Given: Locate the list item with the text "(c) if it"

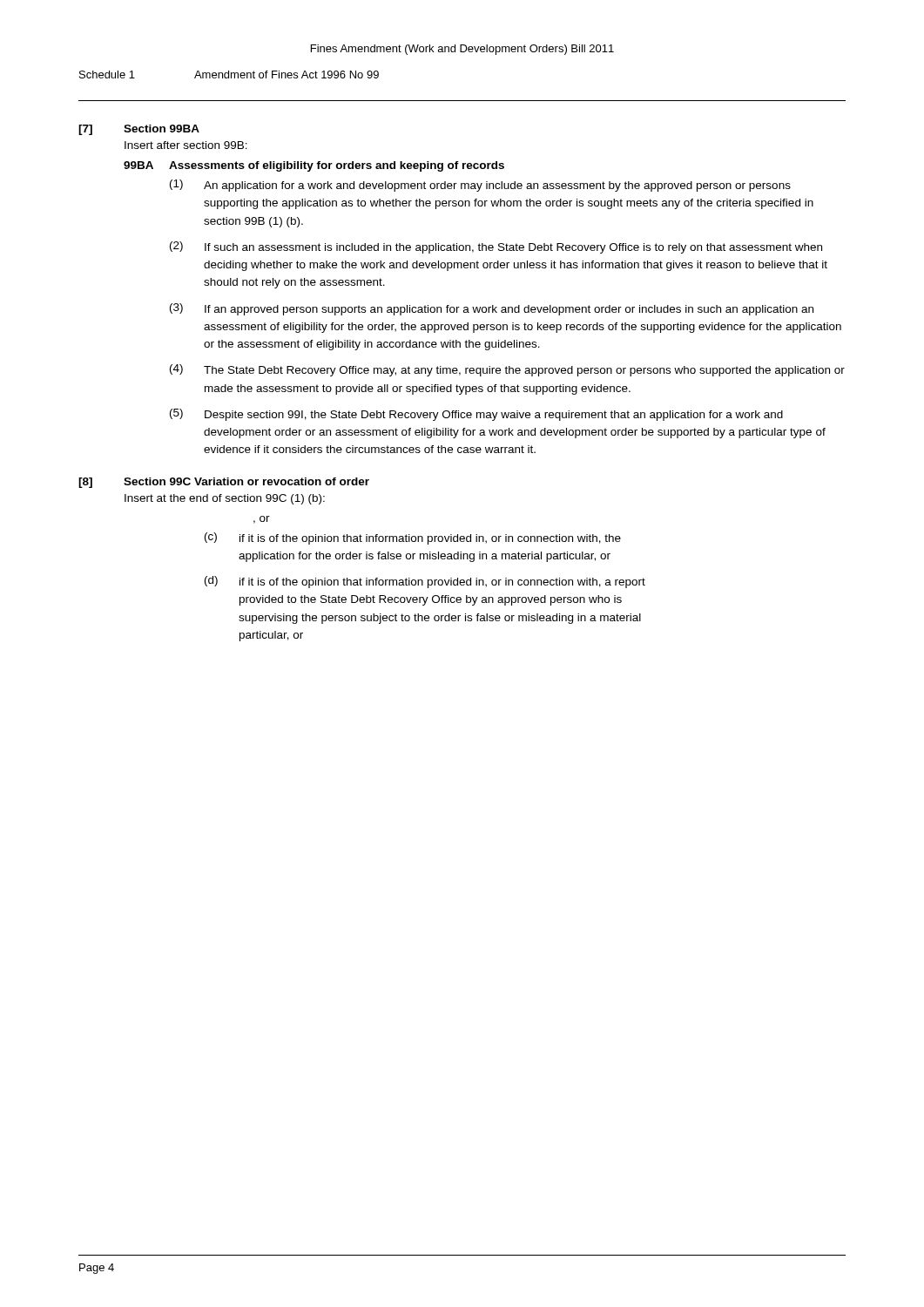Looking at the screenshot, I should click(x=430, y=547).
